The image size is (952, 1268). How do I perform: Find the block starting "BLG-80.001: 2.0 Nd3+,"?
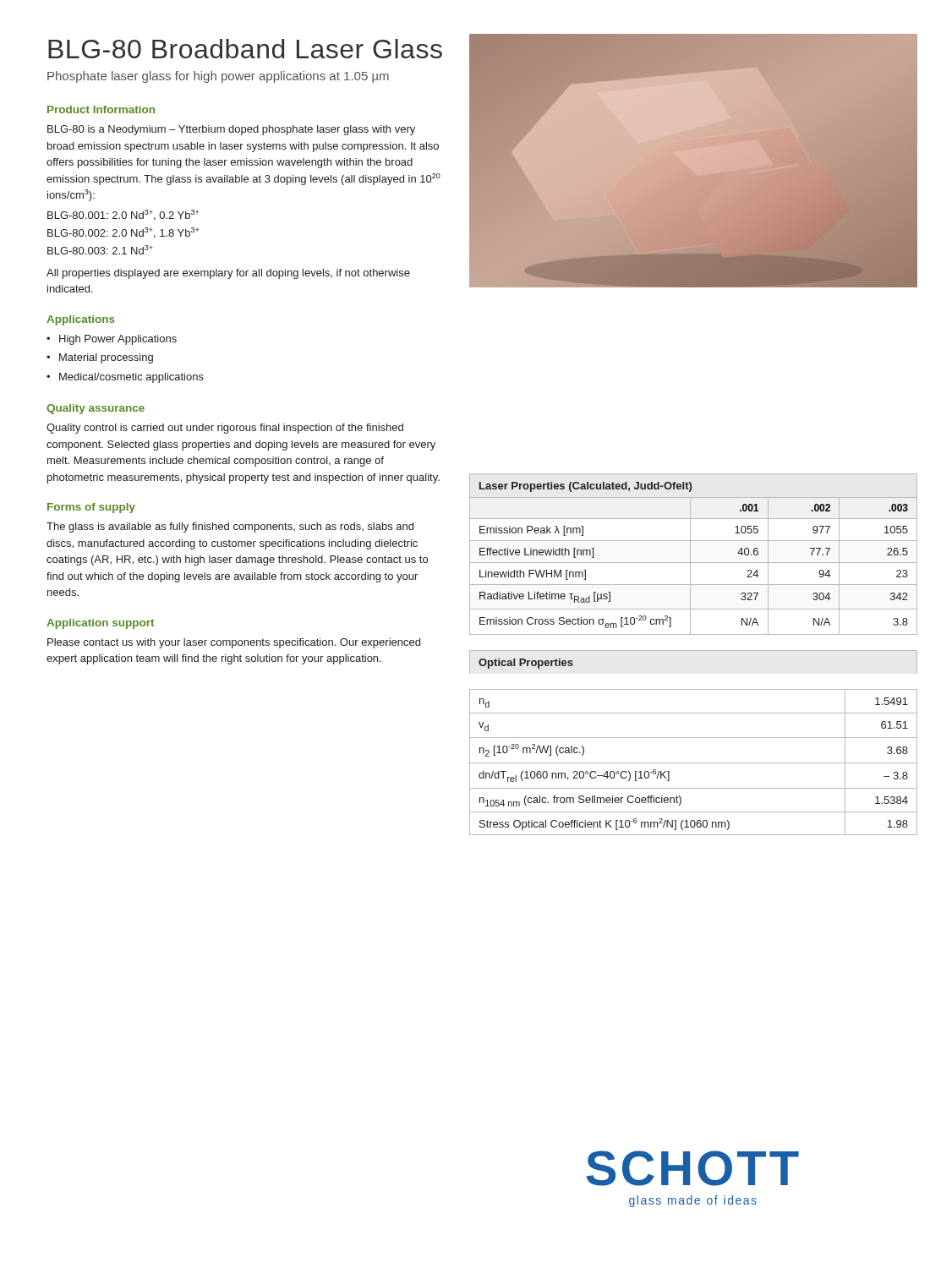click(123, 215)
